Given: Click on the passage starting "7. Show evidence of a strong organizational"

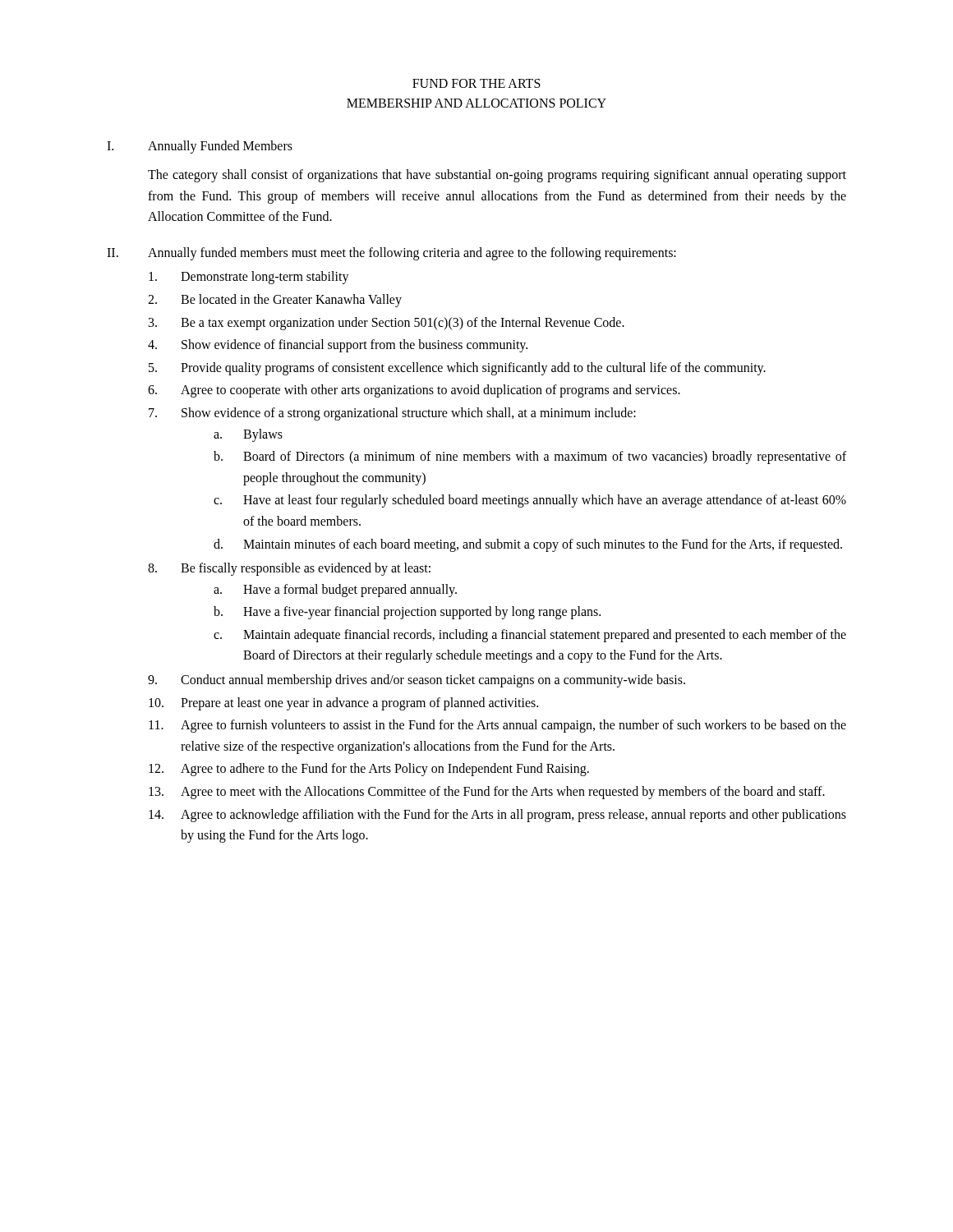Looking at the screenshot, I should [392, 414].
